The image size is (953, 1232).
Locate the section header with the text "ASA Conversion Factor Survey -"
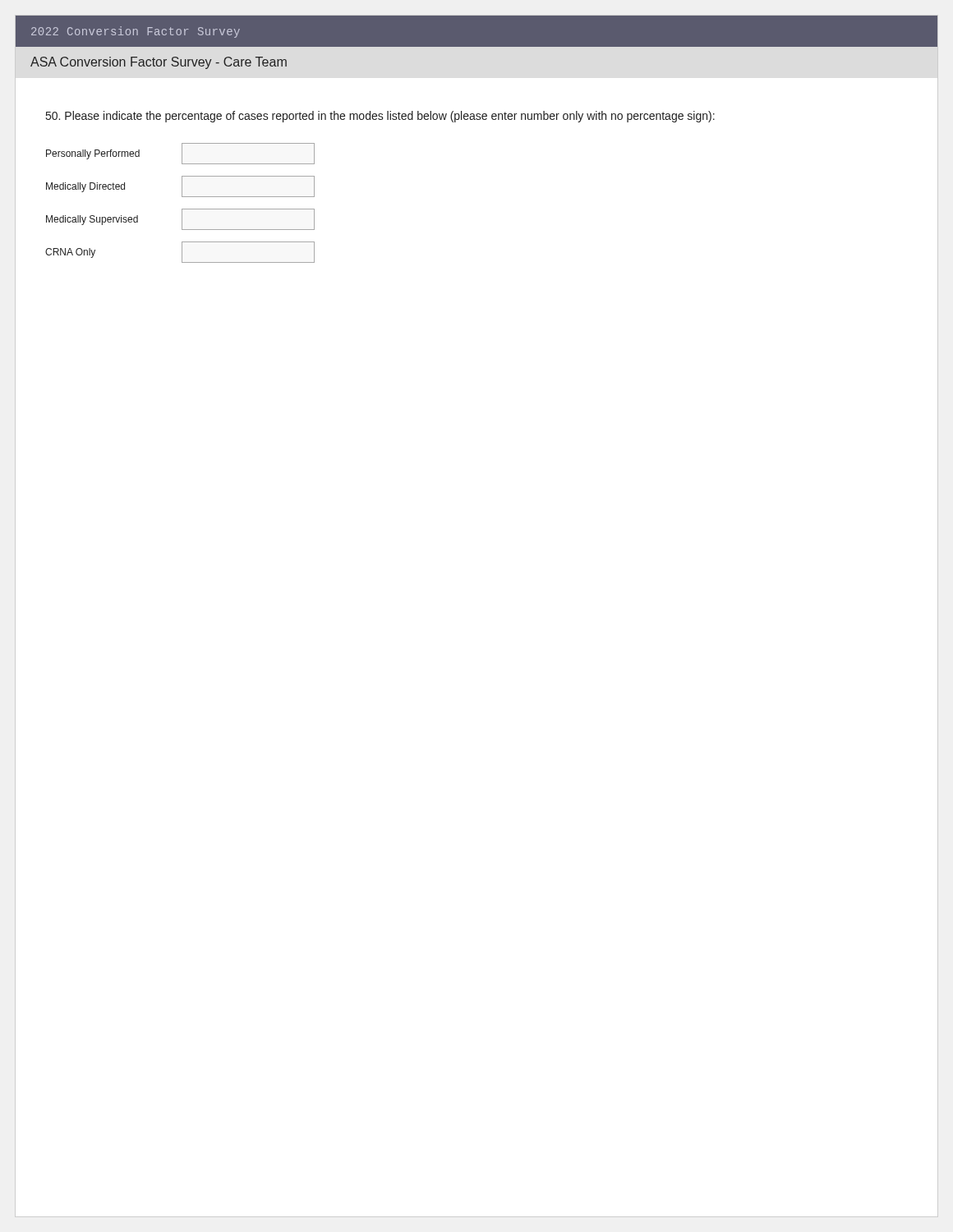(x=159, y=62)
